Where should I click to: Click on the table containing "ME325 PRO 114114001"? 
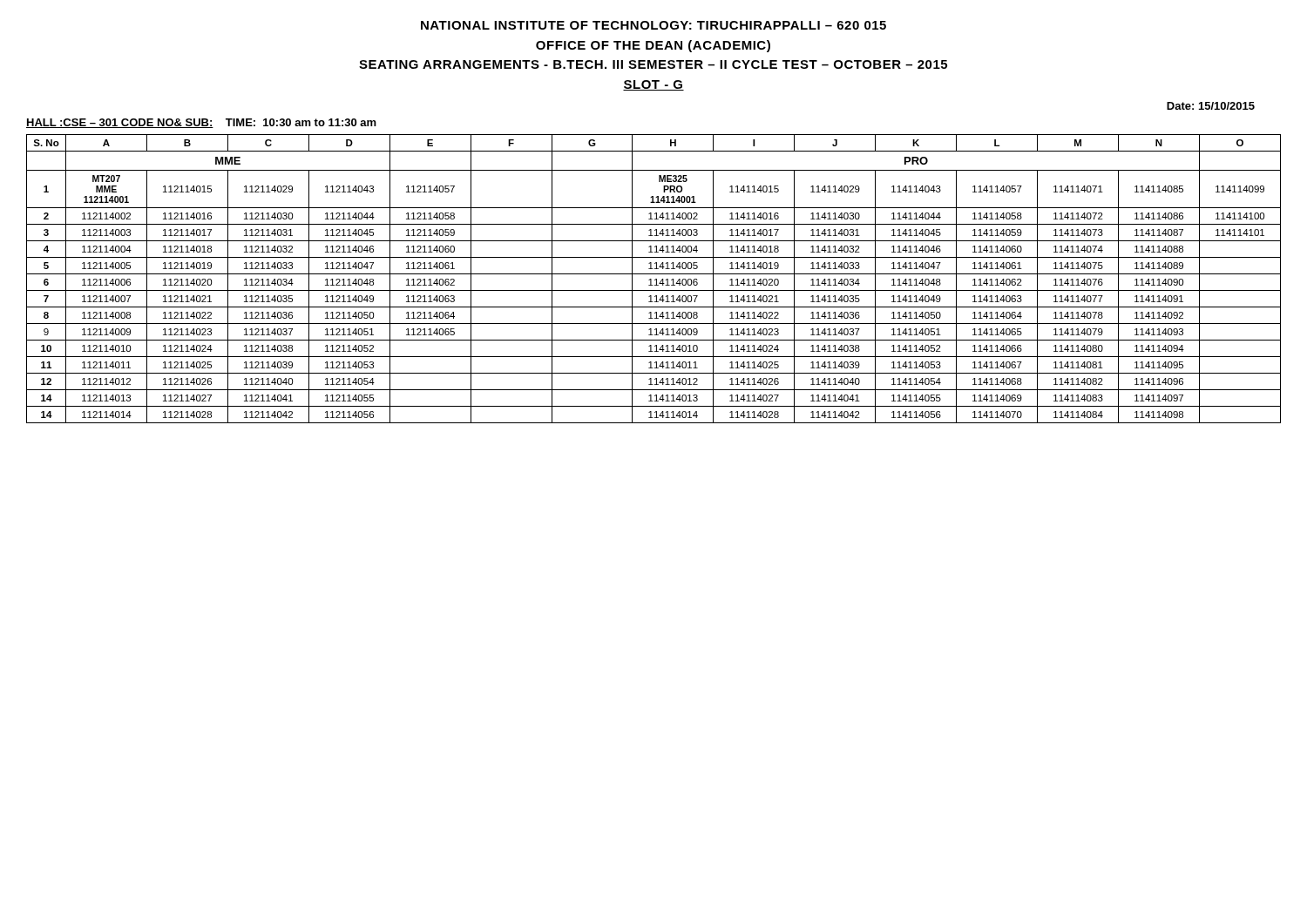coord(654,279)
